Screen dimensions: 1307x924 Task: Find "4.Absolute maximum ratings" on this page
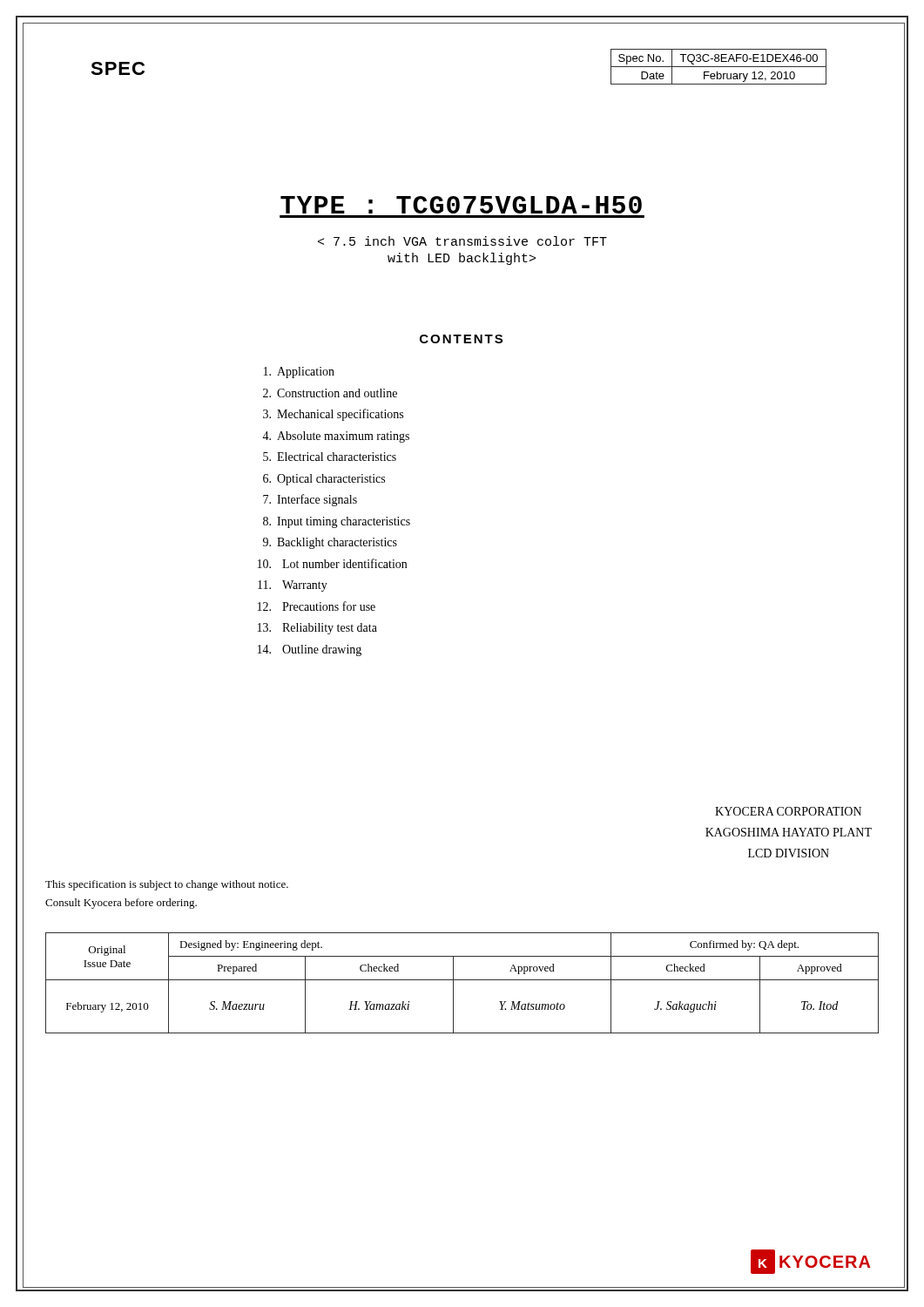327,436
